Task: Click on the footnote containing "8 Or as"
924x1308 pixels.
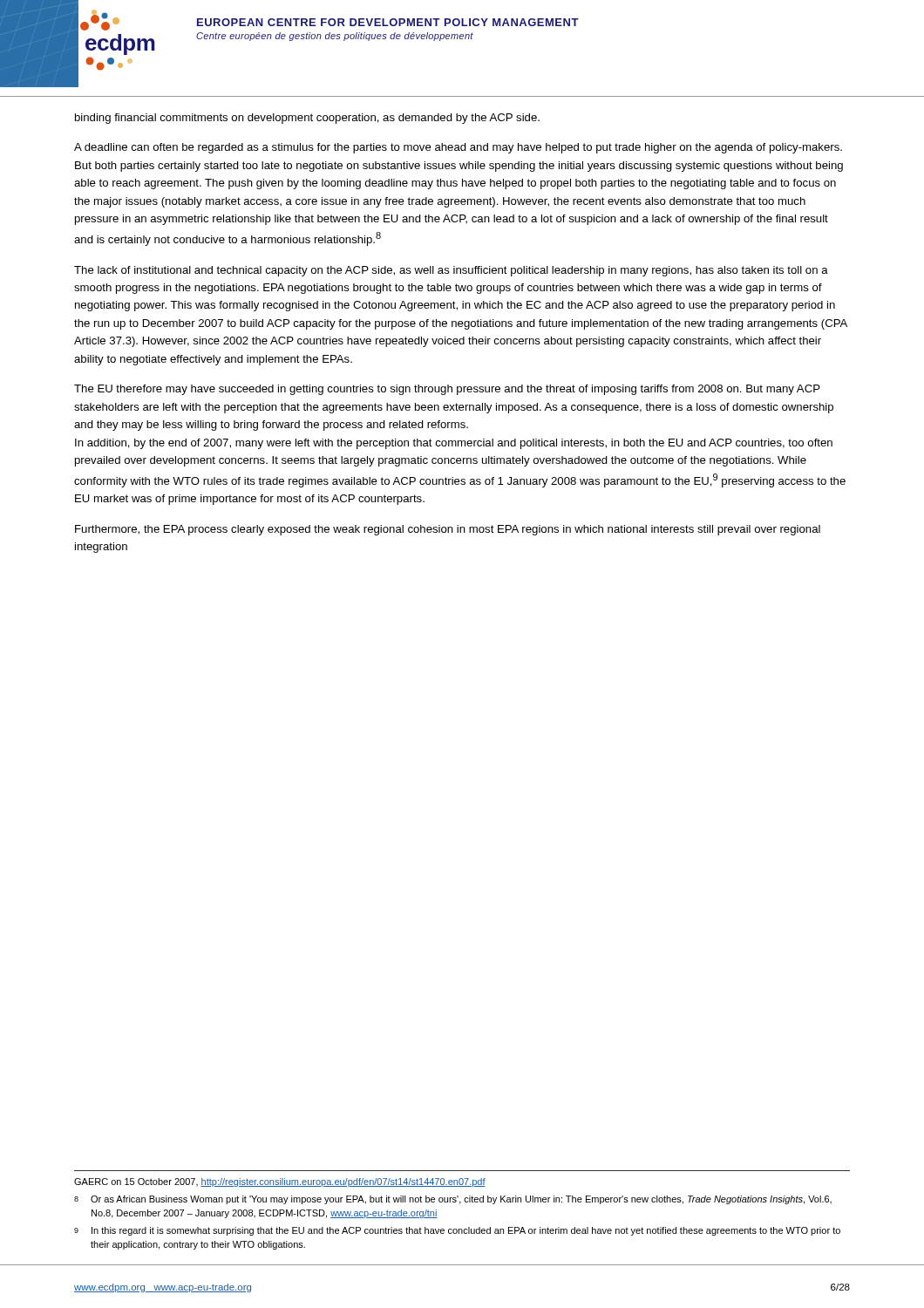Action: pos(462,1207)
